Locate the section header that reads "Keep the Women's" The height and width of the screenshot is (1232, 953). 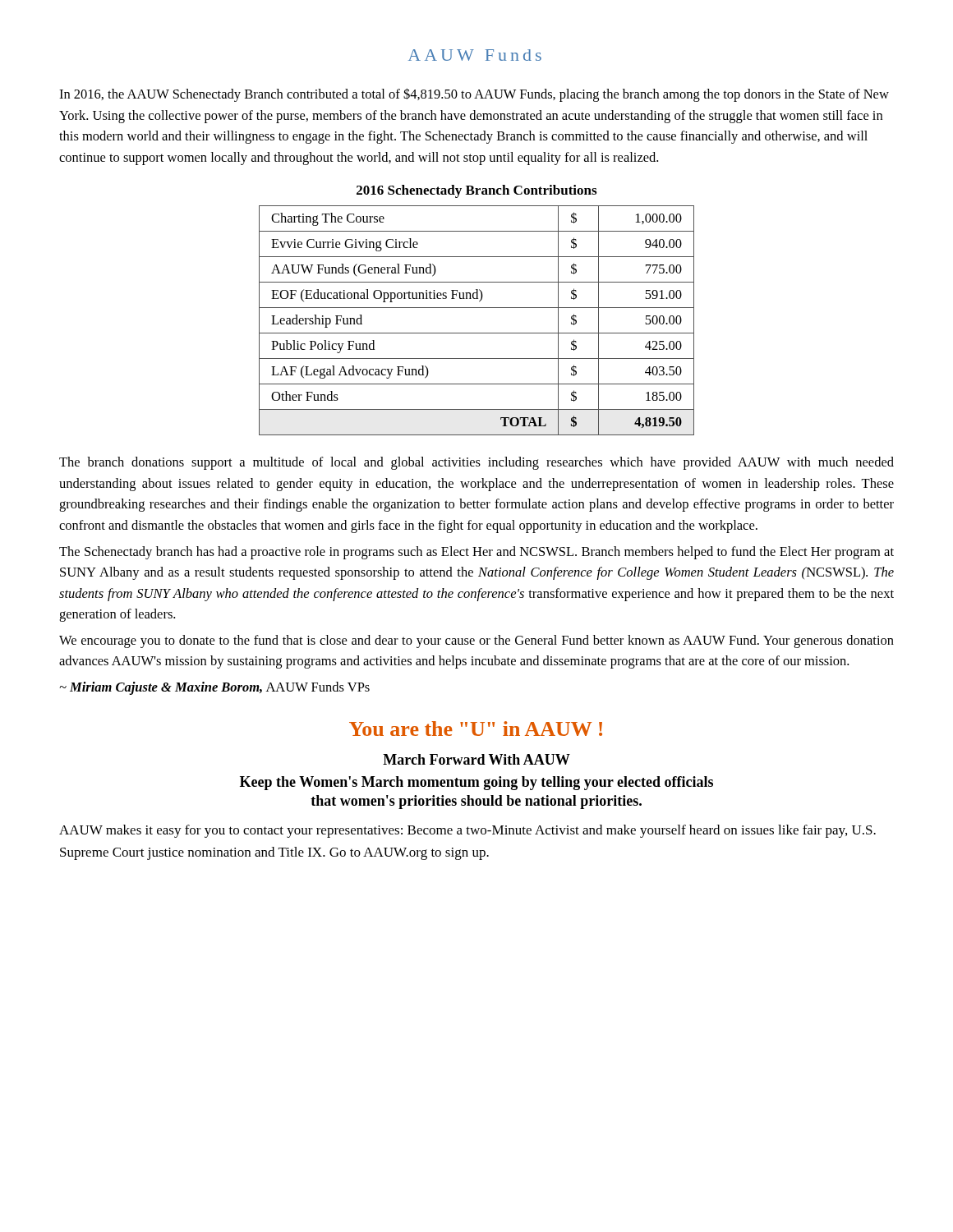point(476,782)
